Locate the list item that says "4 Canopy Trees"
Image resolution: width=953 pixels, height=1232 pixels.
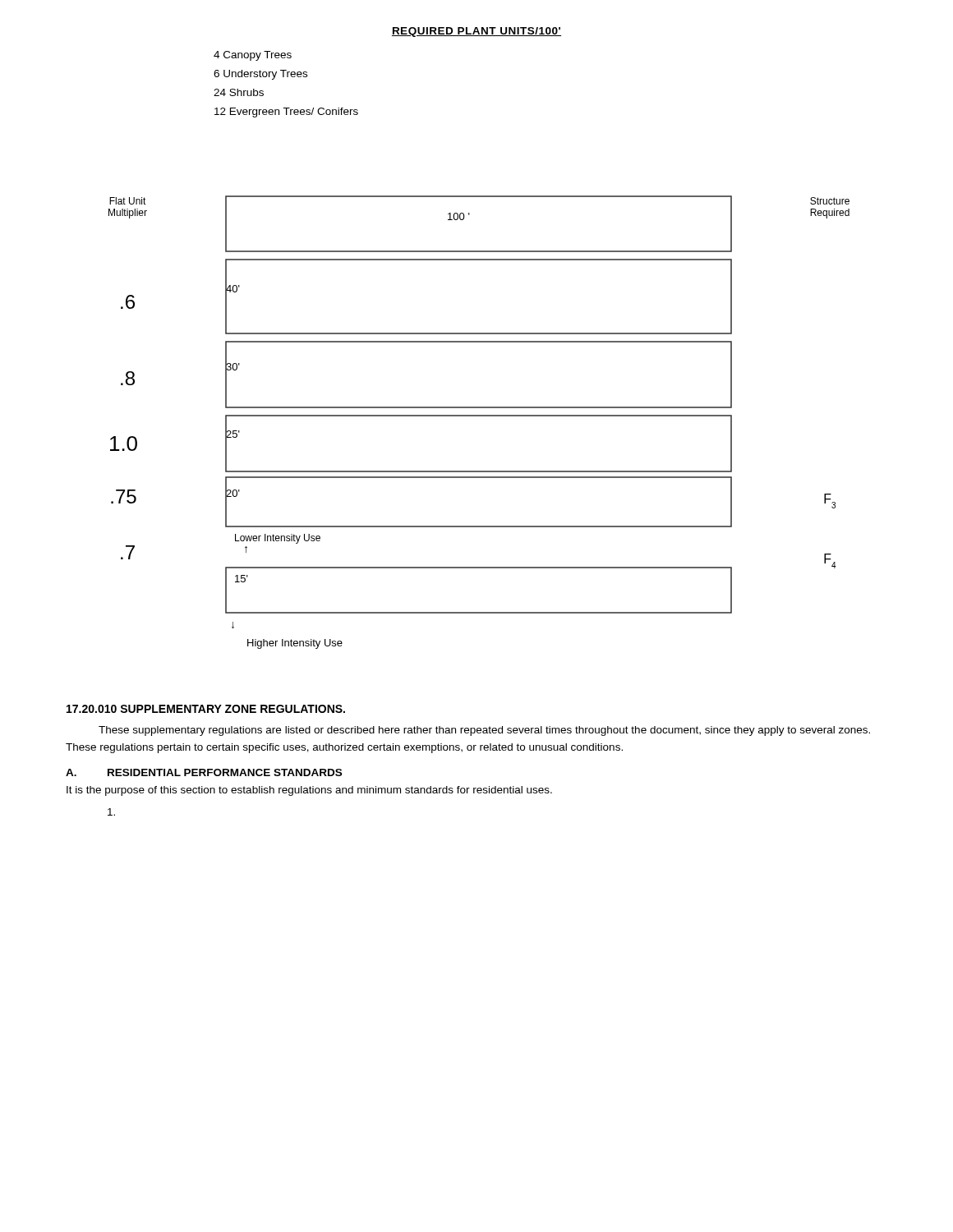253,56
